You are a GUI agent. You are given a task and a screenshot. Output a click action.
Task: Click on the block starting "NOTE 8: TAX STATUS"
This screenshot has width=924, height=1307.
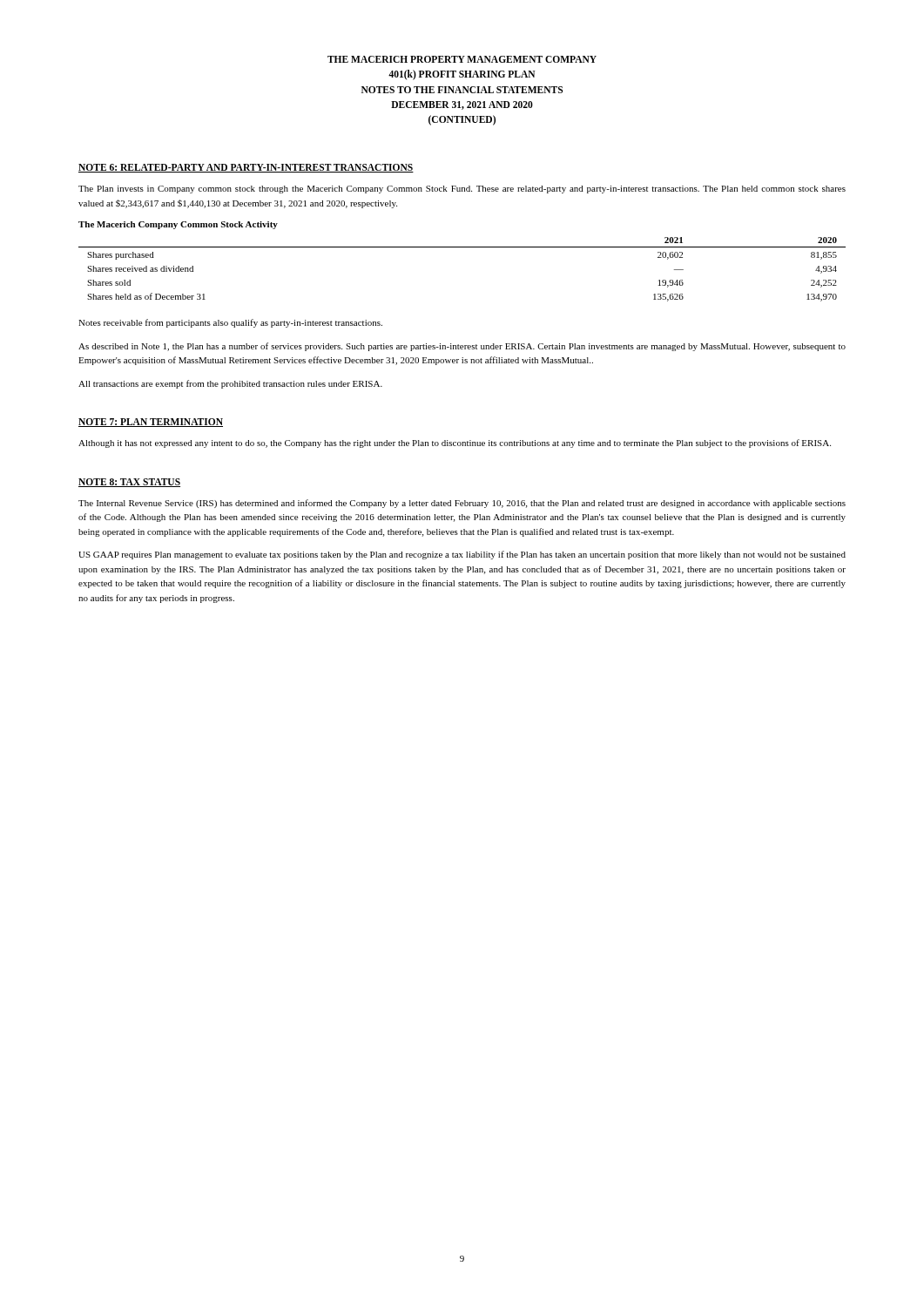tap(129, 482)
